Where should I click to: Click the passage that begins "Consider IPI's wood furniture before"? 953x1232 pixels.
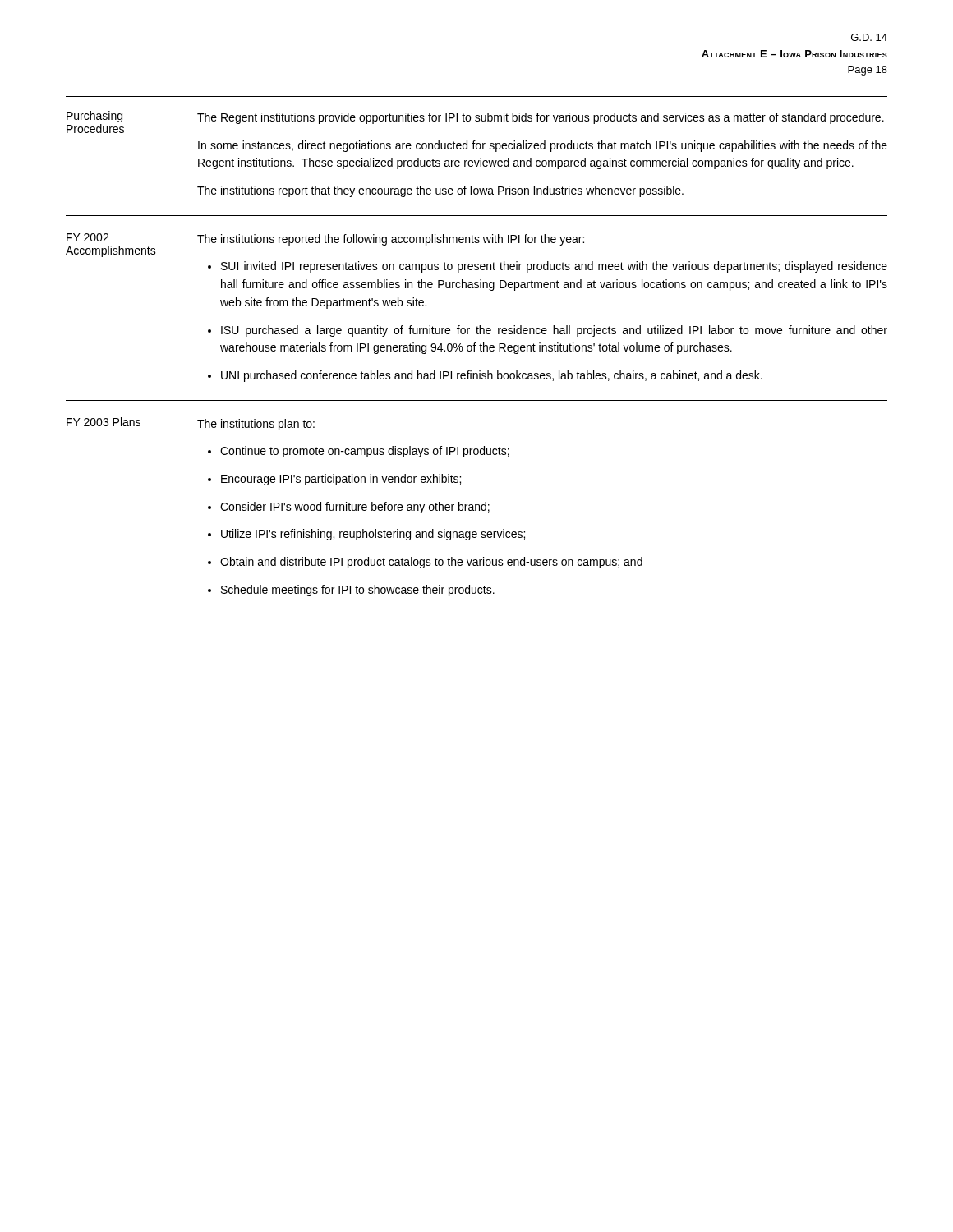[x=355, y=506]
